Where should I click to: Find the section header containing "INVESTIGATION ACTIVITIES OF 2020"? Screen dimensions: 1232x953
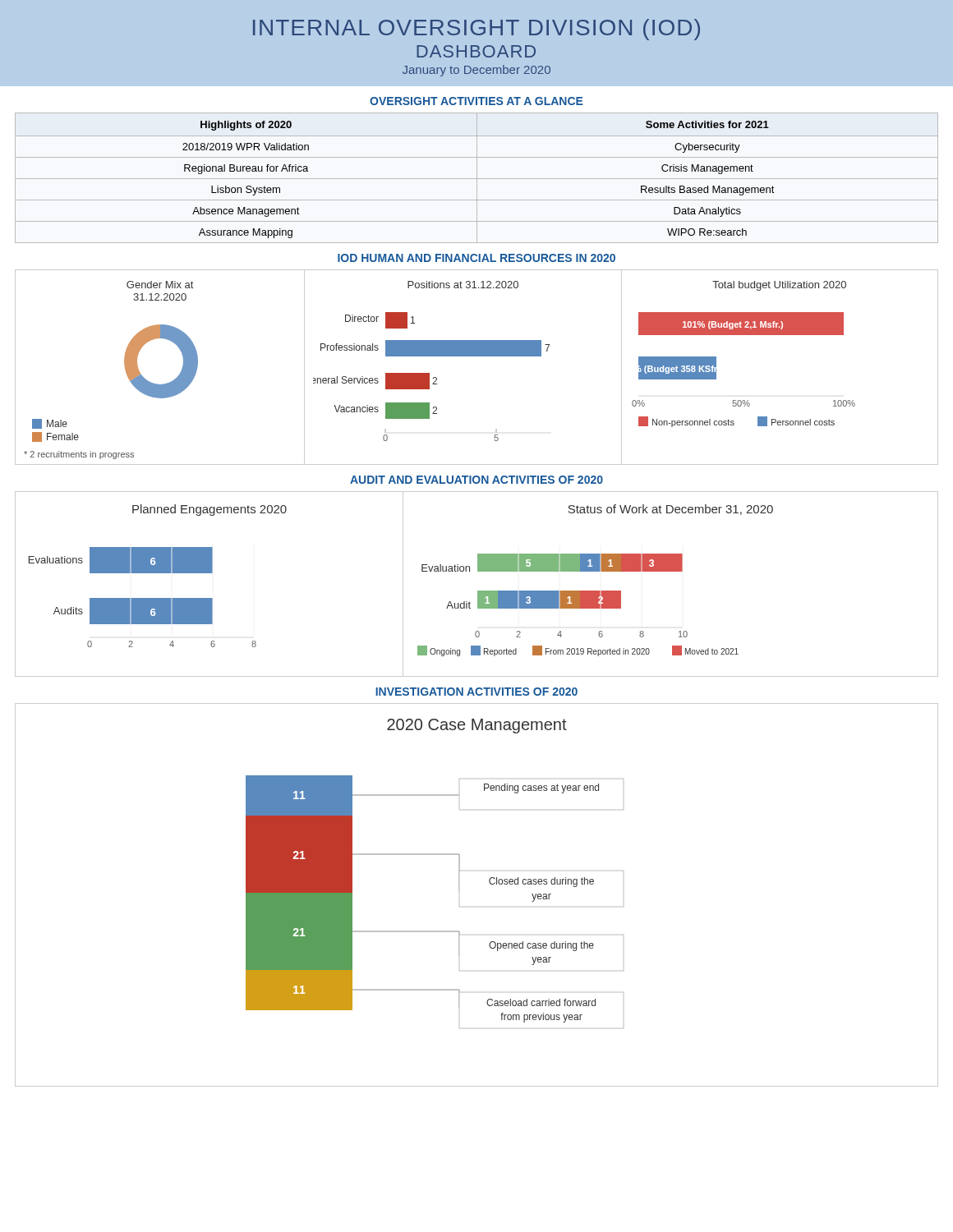[x=476, y=692]
